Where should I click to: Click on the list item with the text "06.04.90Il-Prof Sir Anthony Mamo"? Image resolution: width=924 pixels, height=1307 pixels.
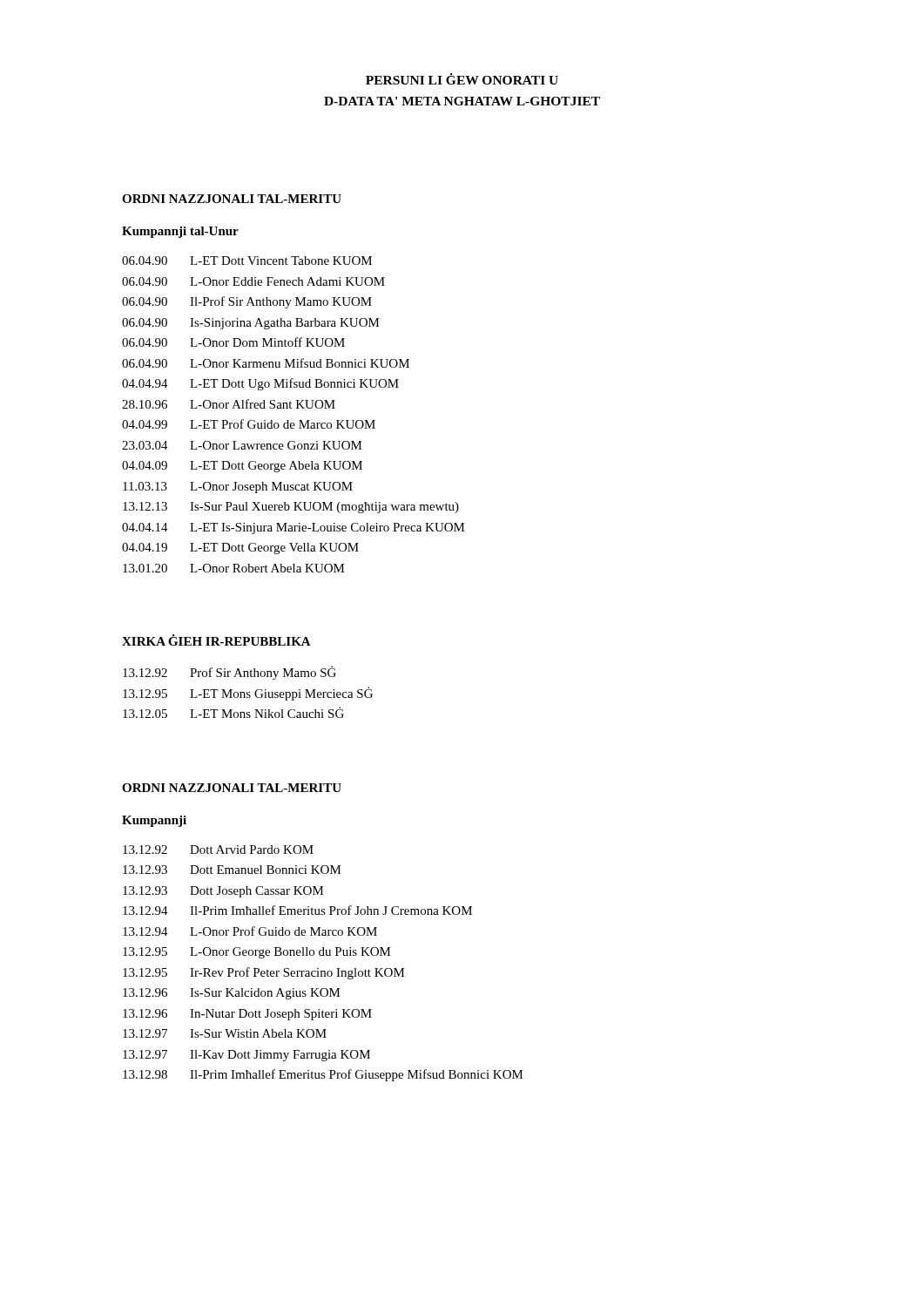click(x=247, y=302)
